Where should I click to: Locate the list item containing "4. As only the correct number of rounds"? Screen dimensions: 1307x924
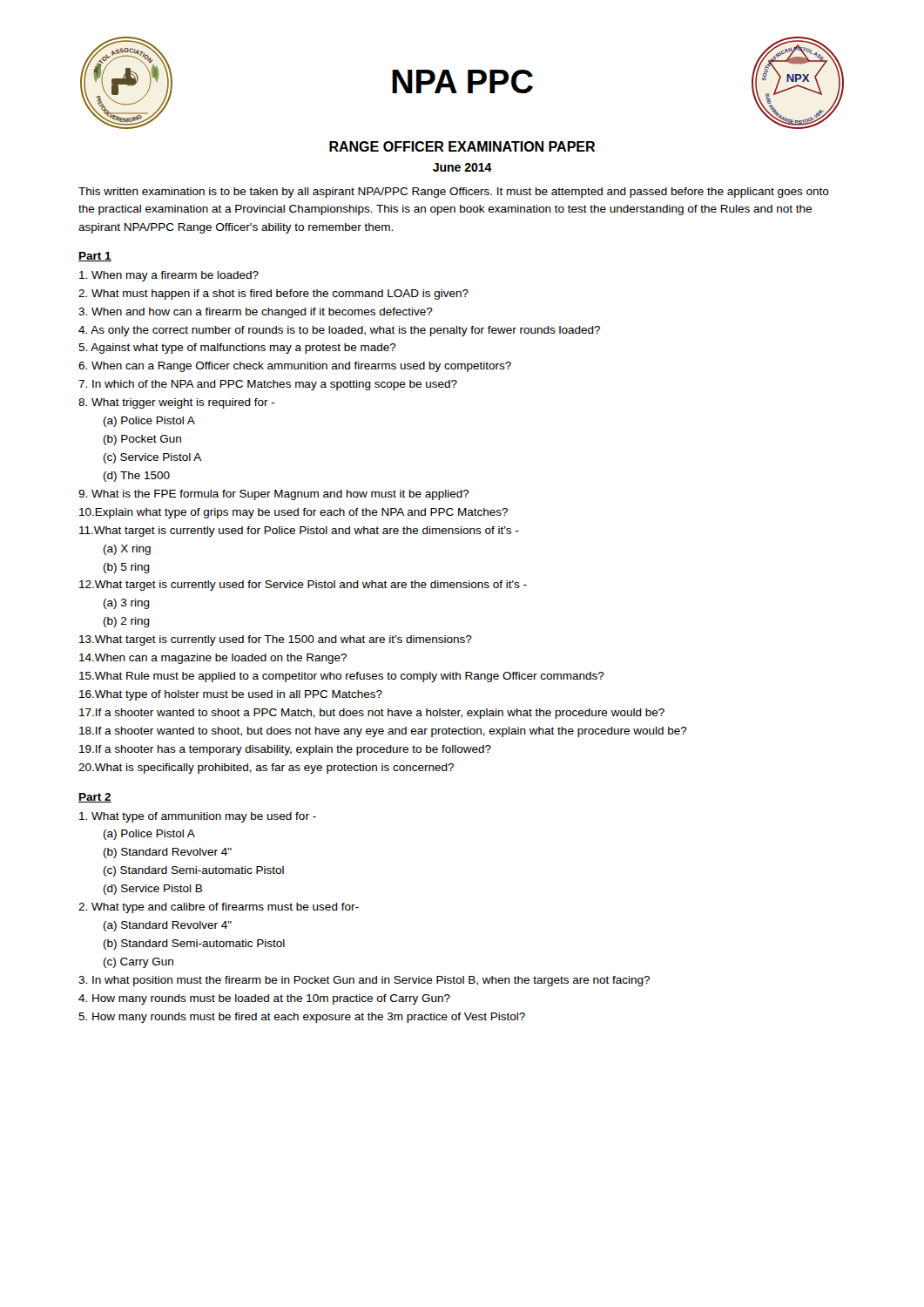pos(339,329)
